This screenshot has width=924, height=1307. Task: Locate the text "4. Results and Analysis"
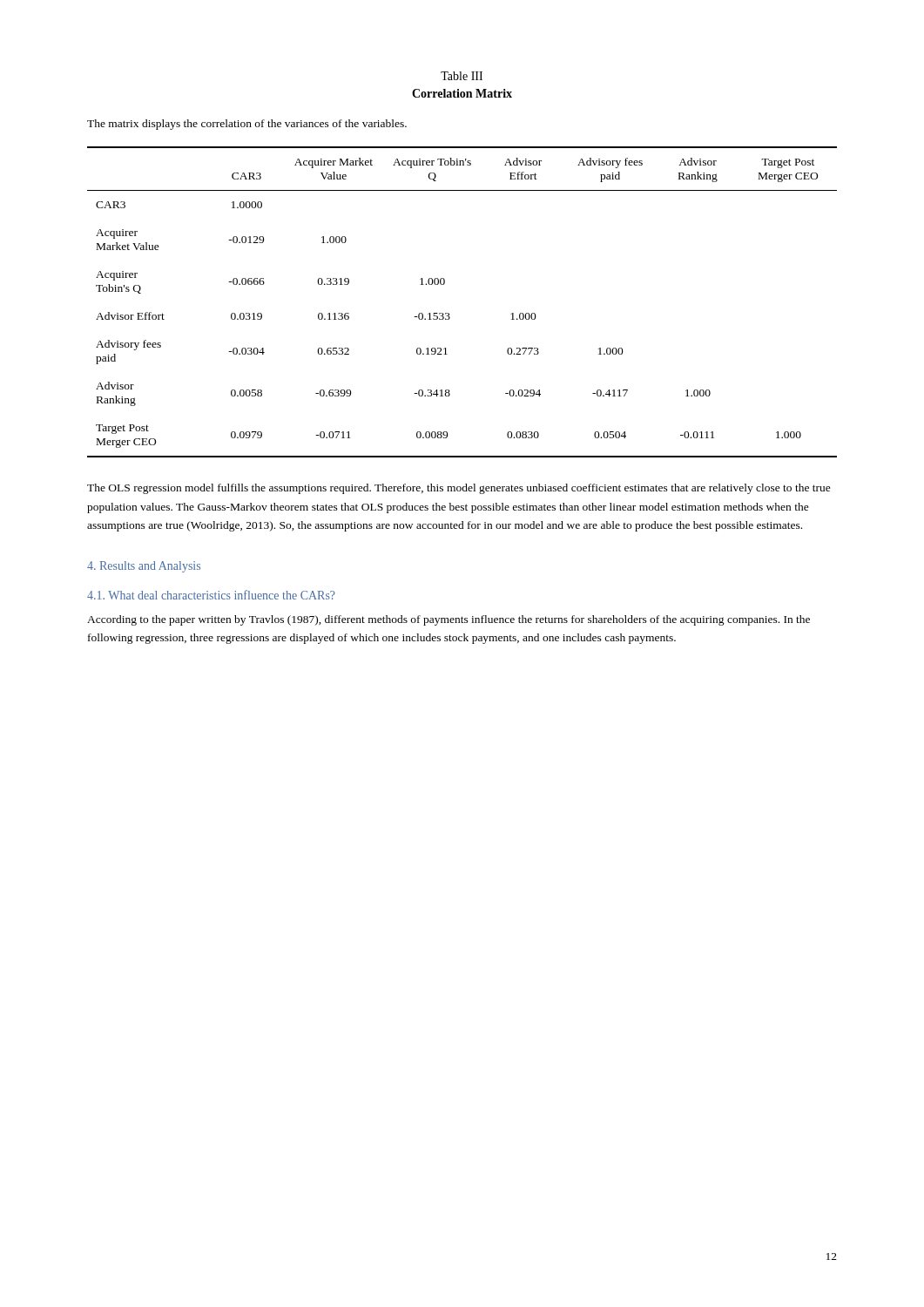coord(144,566)
